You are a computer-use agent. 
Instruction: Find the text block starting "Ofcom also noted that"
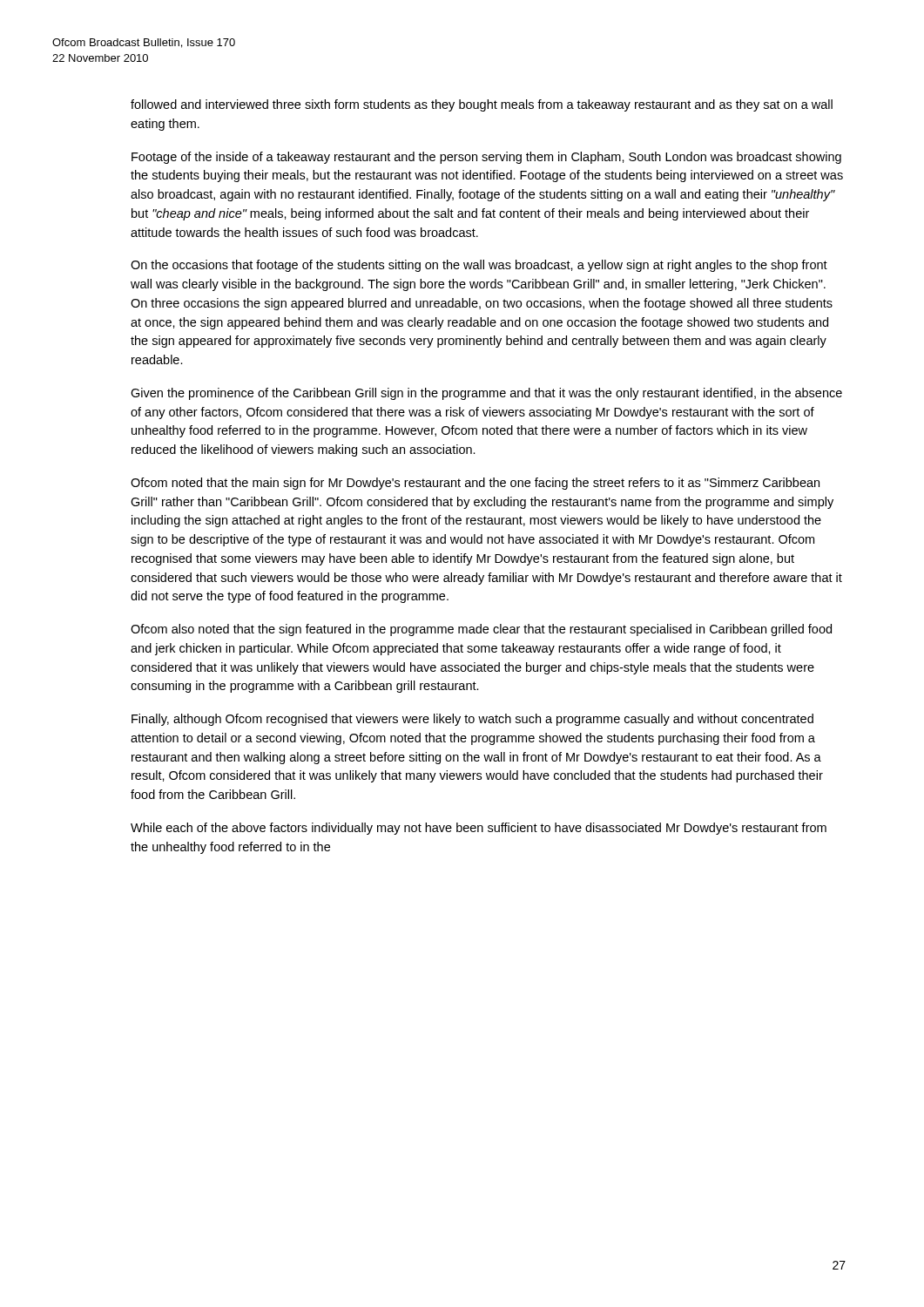pyautogui.click(x=488, y=658)
